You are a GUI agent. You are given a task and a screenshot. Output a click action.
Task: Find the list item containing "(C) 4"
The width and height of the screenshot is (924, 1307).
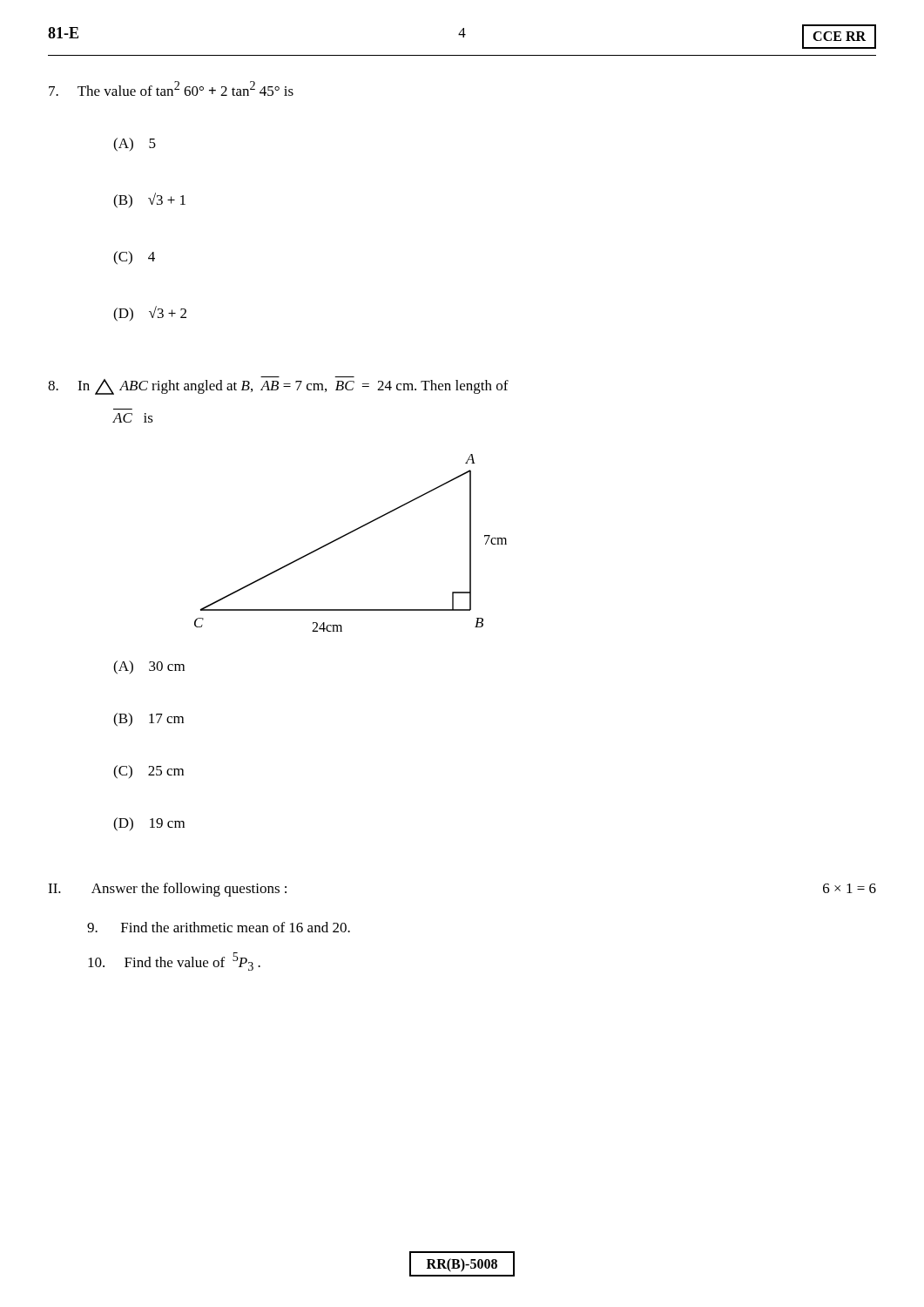click(134, 257)
